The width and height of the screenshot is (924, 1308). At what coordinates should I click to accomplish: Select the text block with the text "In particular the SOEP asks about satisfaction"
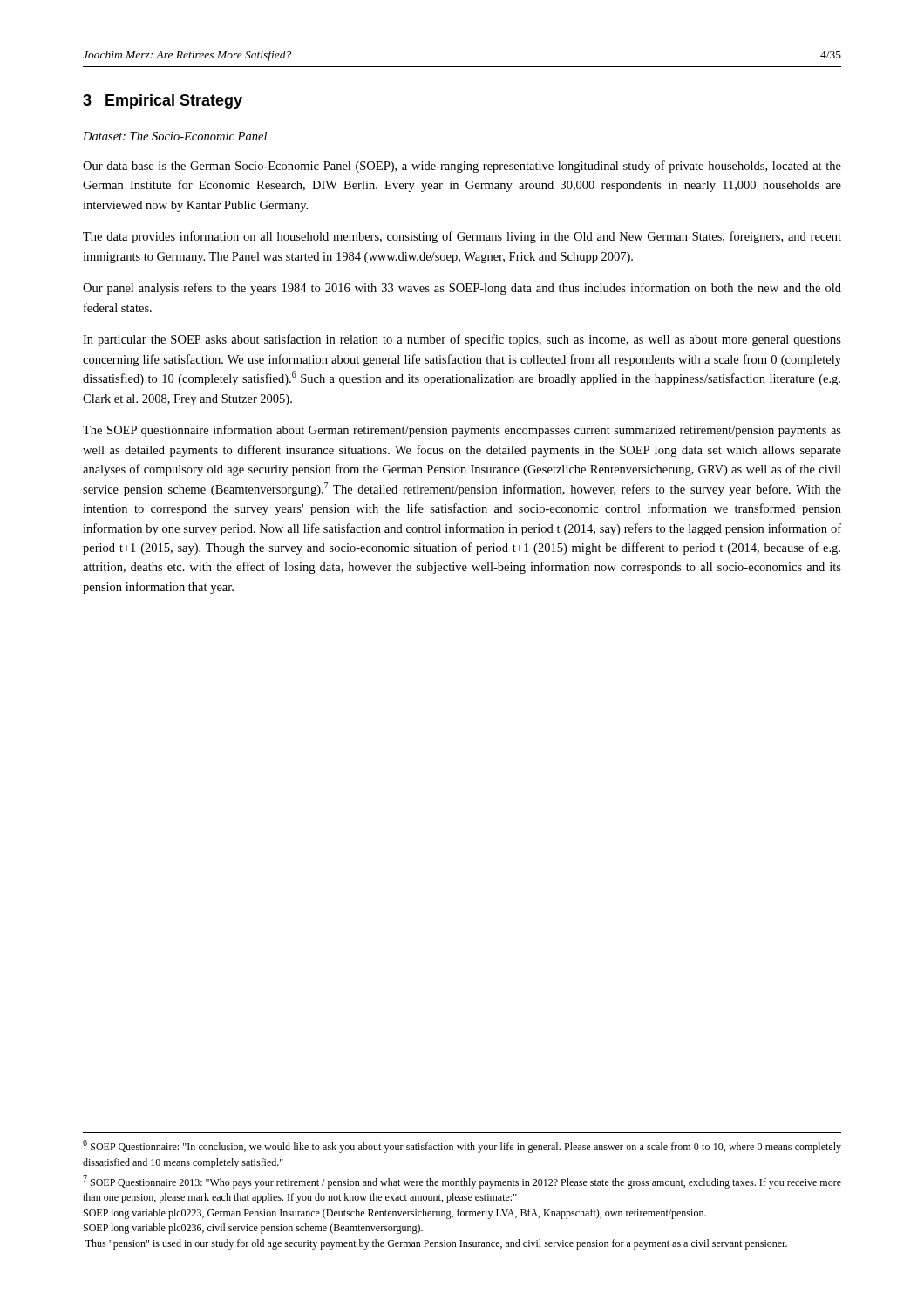462,369
